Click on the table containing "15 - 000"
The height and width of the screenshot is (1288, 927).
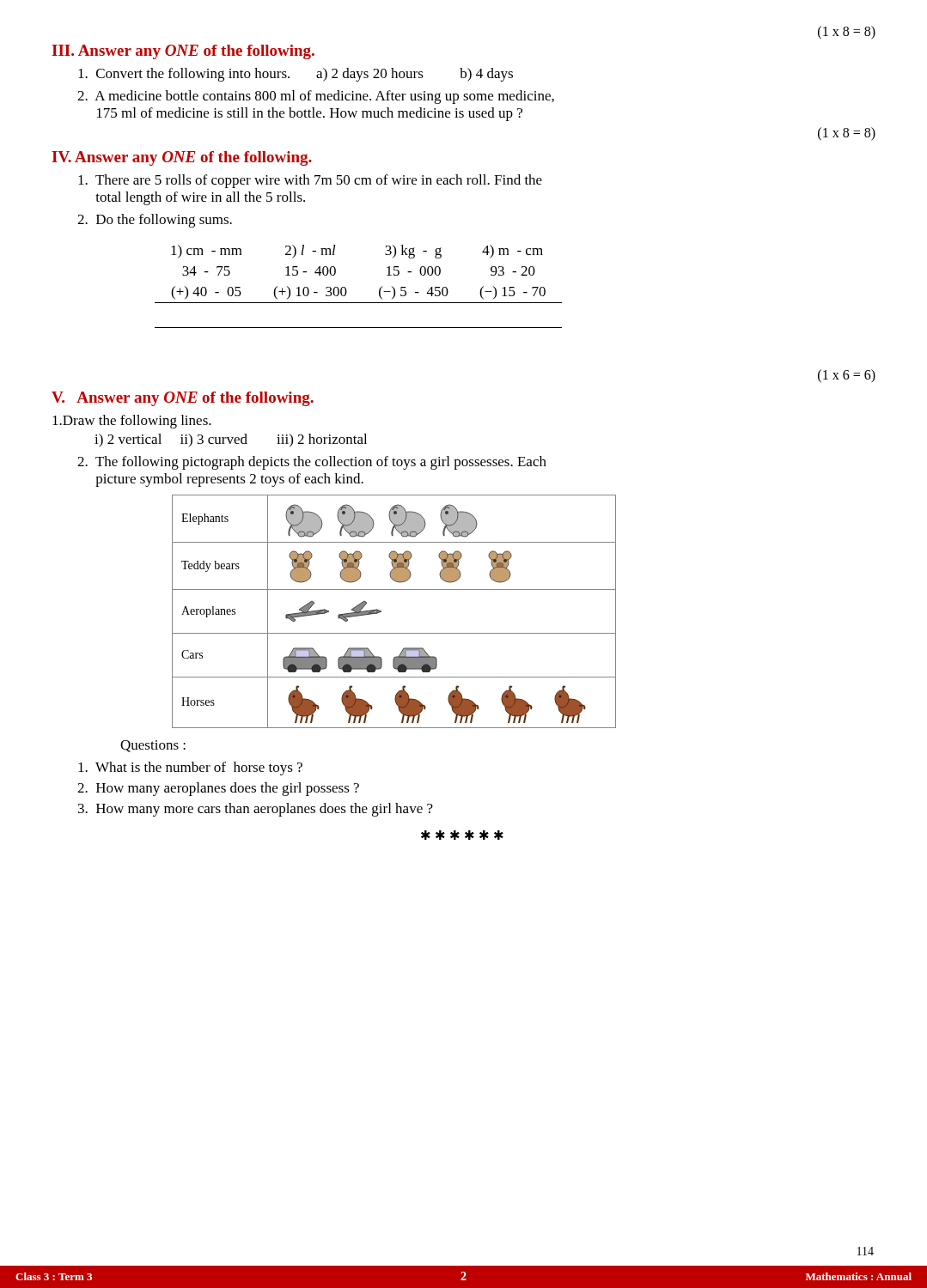[x=489, y=298]
